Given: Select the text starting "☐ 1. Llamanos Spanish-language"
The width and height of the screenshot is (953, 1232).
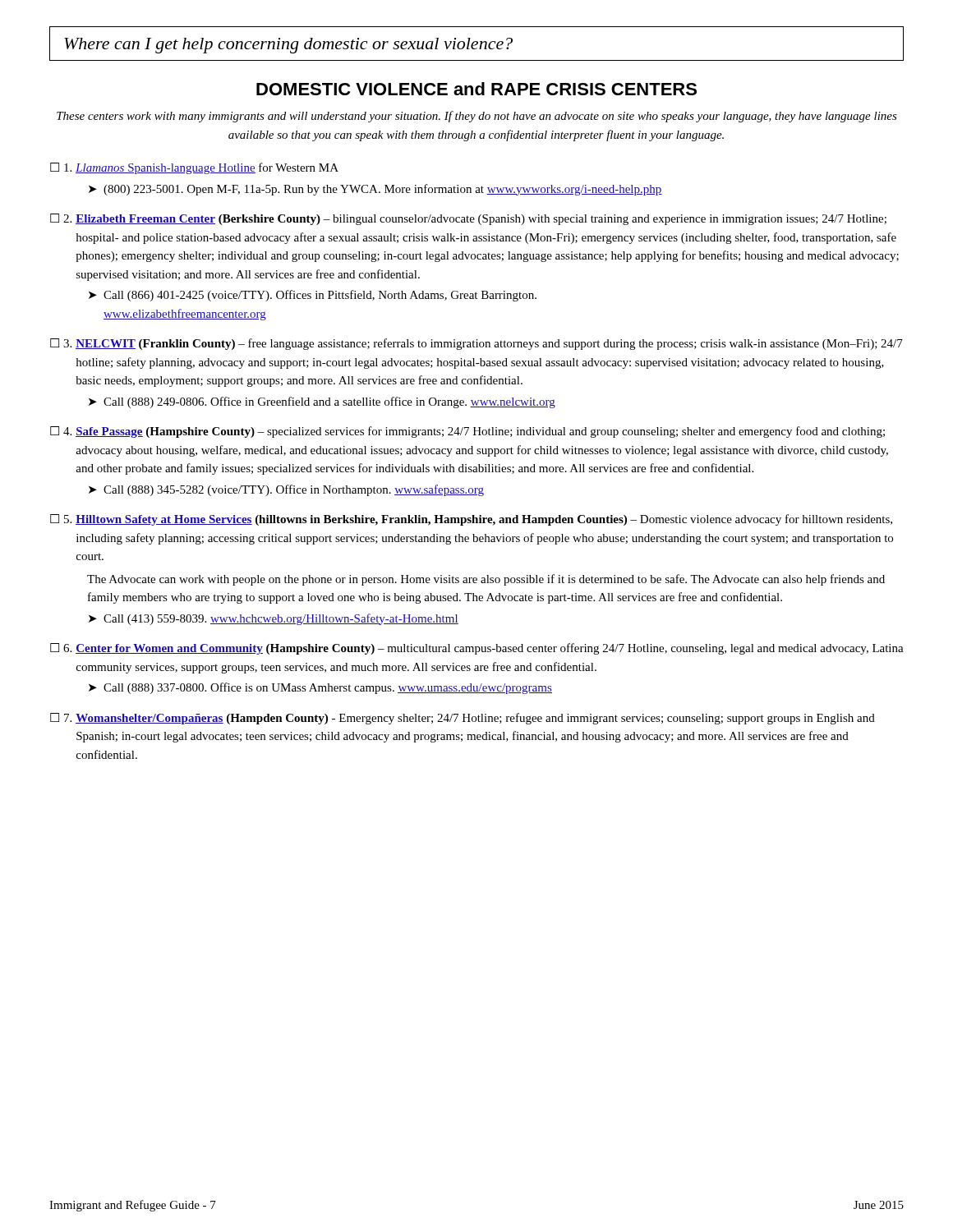Looking at the screenshot, I should (x=476, y=178).
